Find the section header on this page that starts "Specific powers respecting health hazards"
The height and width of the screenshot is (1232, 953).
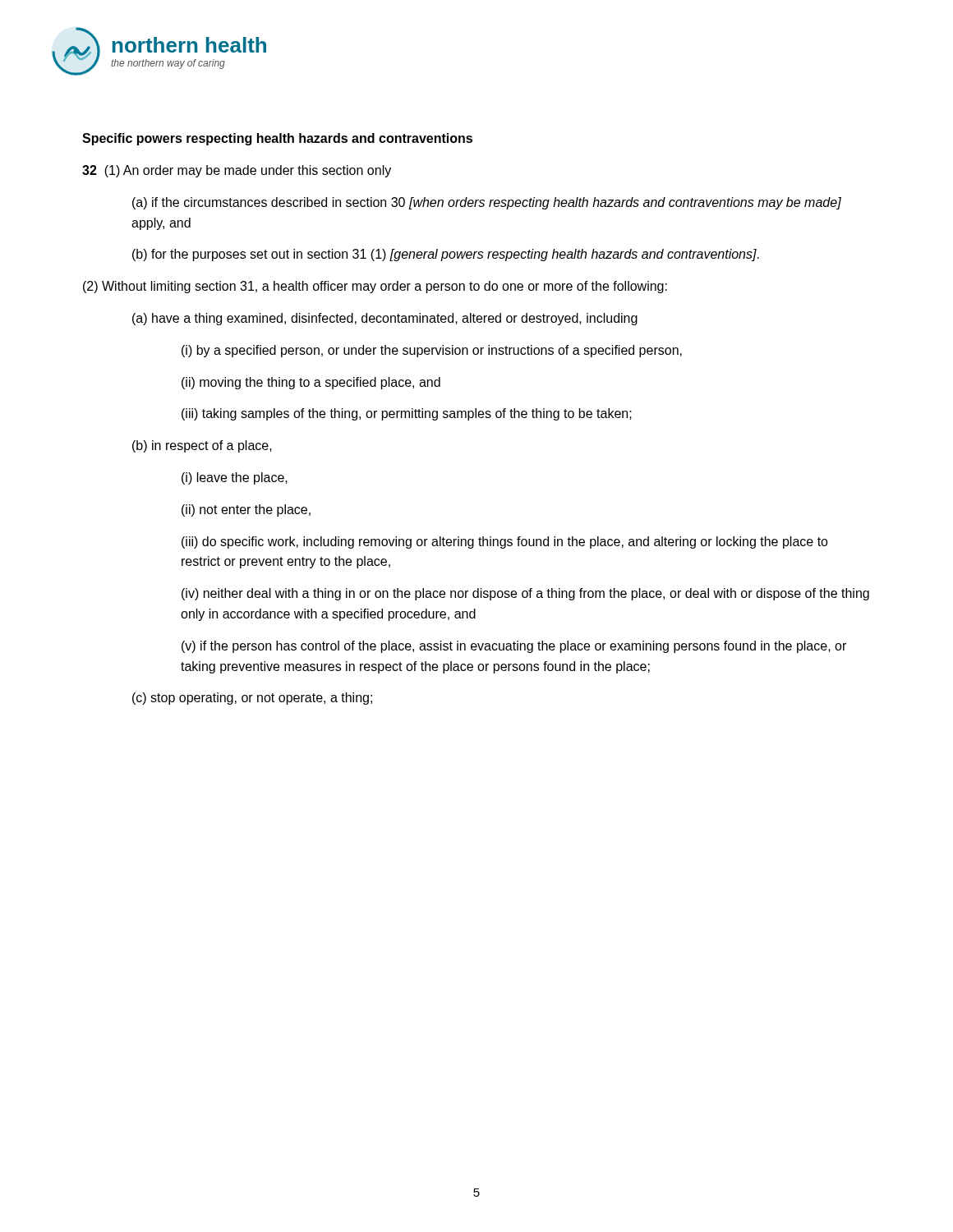pos(278,138)
